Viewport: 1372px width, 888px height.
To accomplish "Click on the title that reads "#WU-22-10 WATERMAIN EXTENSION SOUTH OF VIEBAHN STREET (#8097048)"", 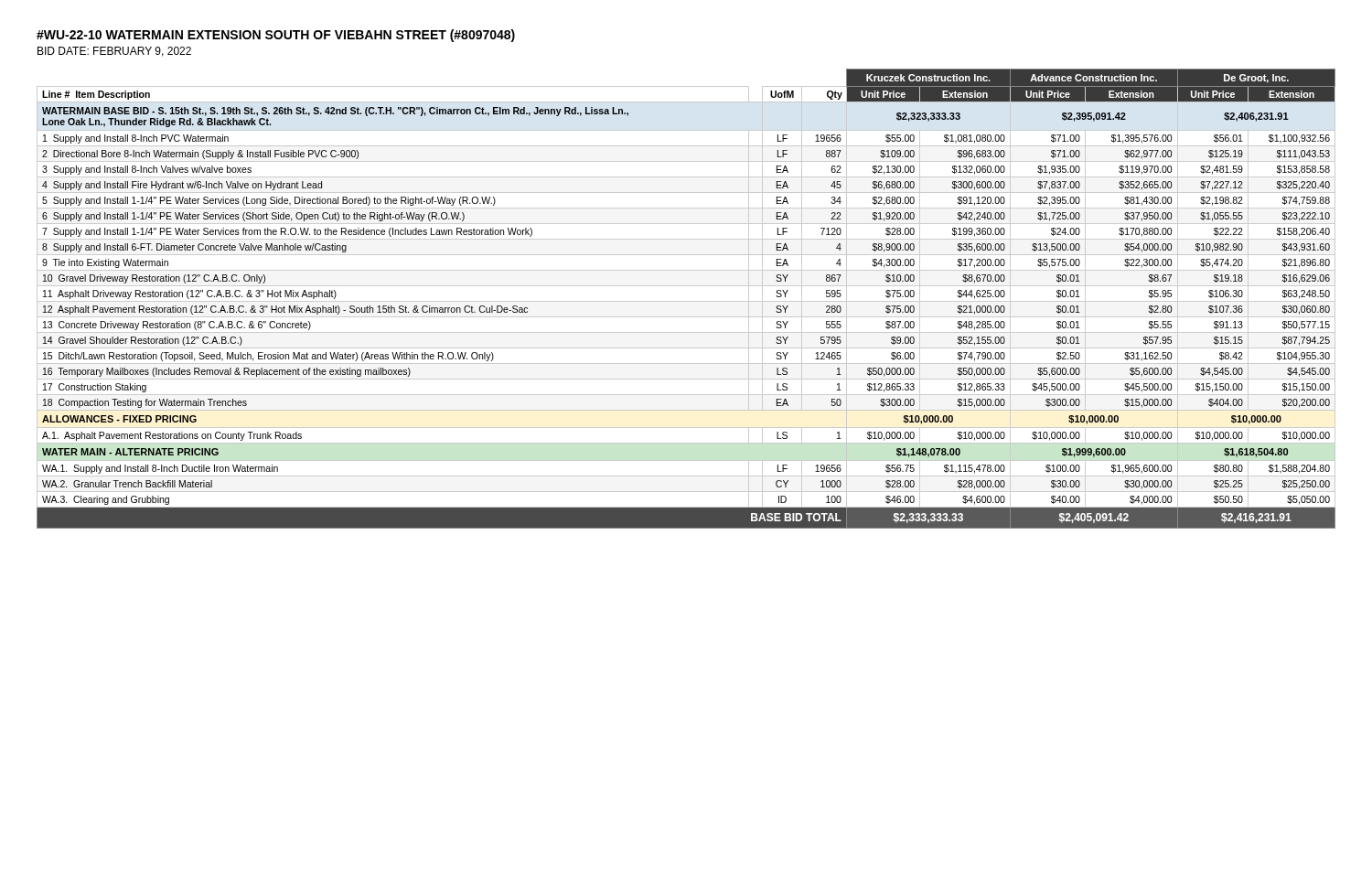I will 276,35.
